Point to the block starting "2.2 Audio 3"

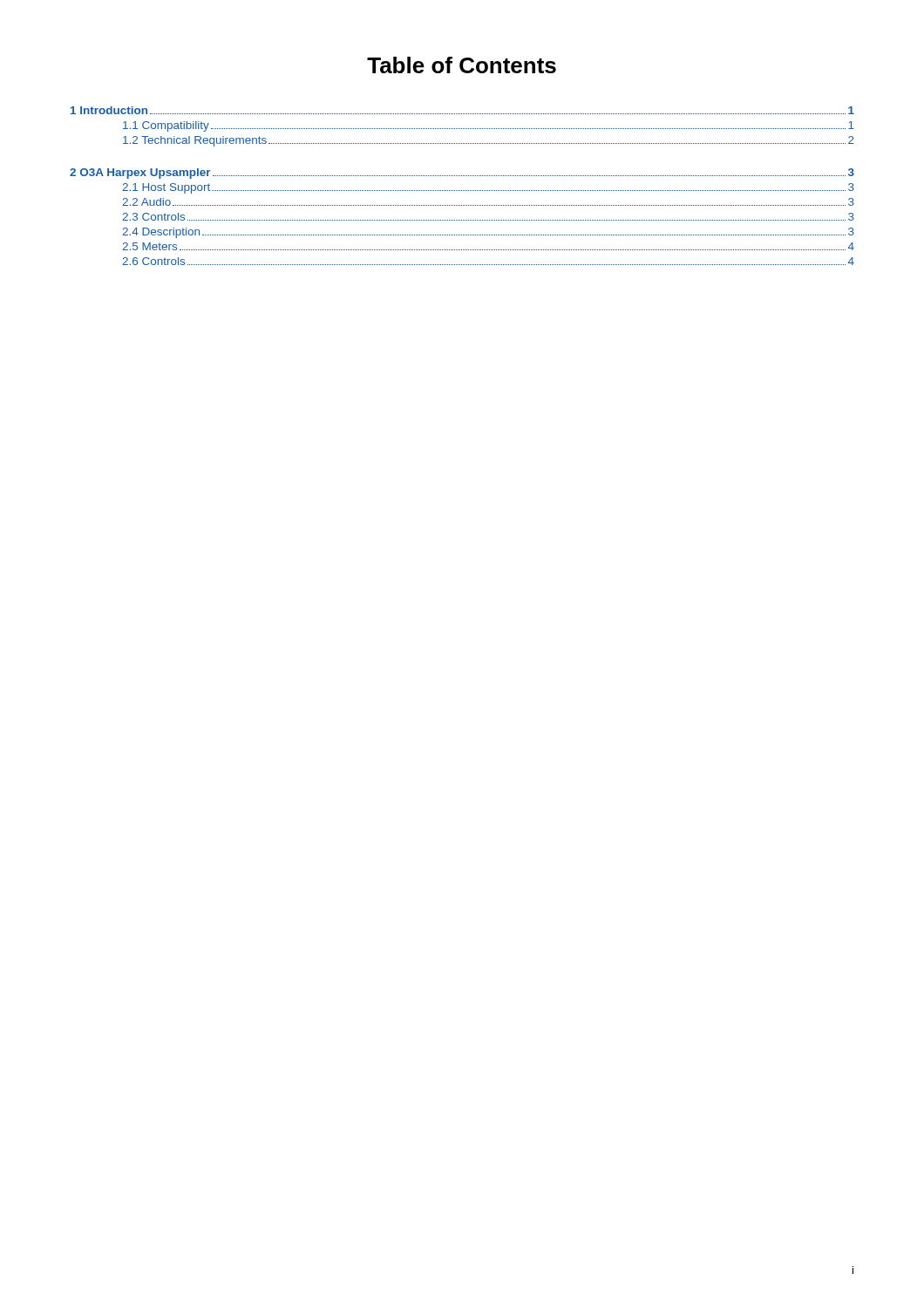[488, 202]
